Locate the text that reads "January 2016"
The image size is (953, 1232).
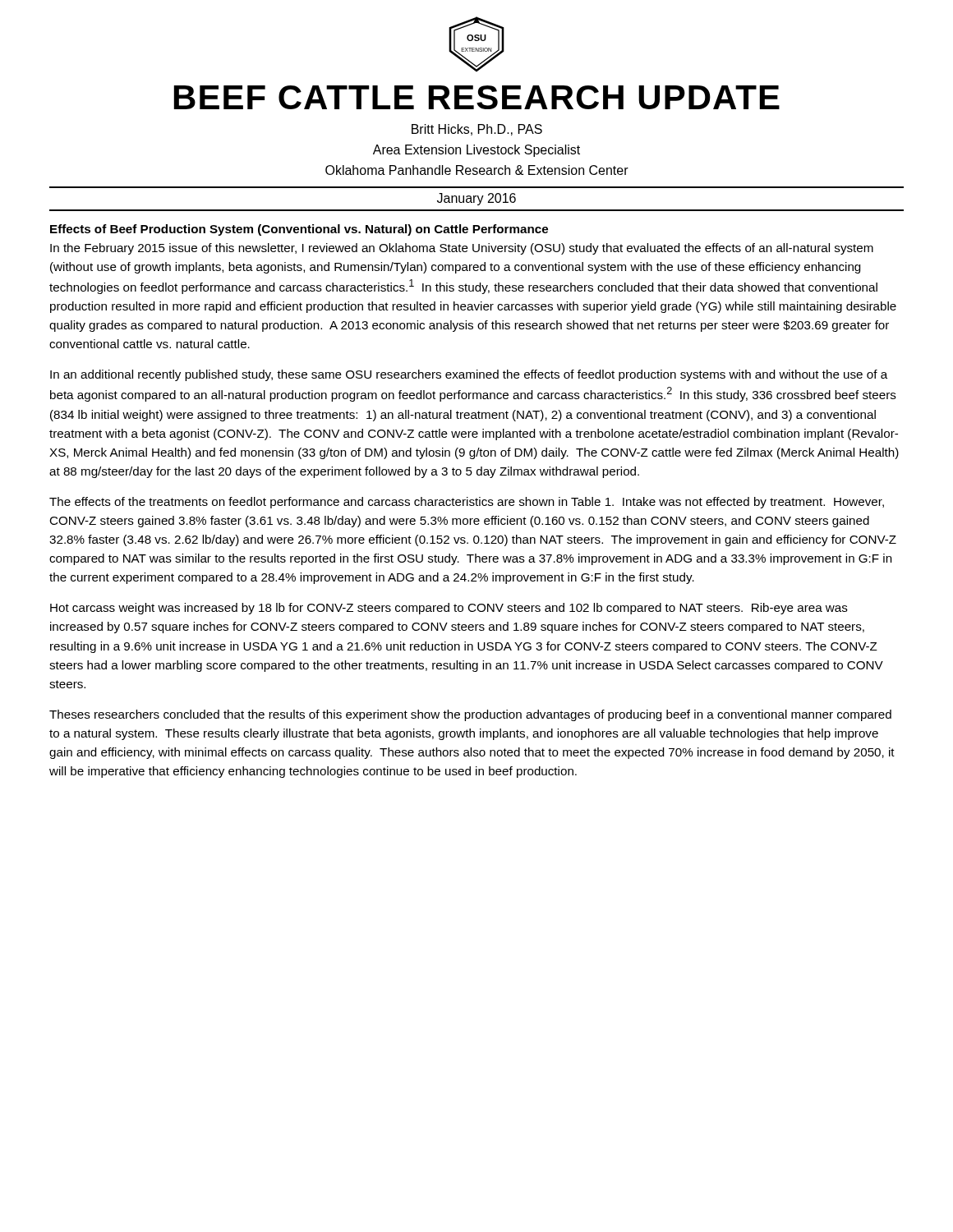[x=476, y=198]
